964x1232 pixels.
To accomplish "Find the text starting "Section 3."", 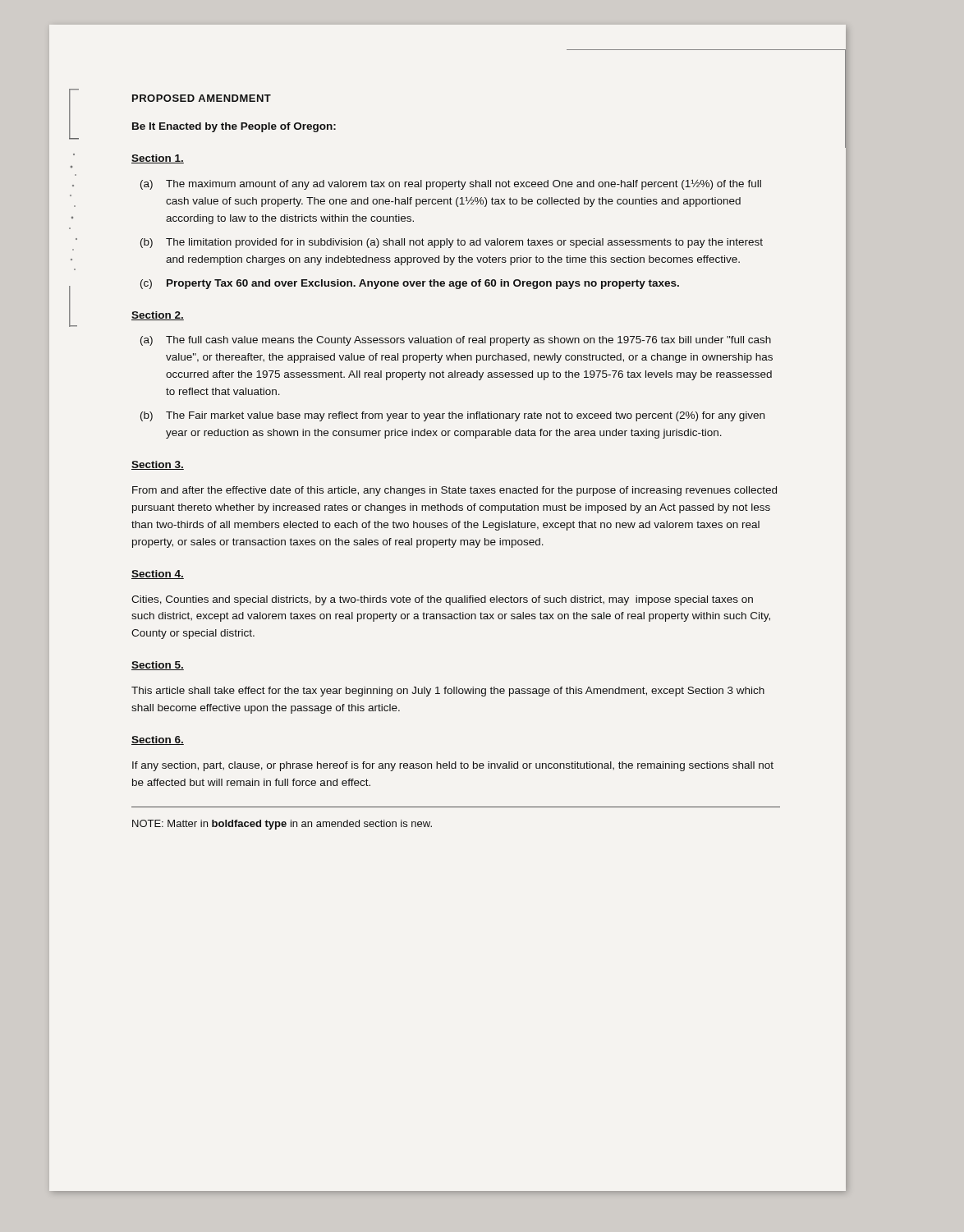I will 158,464.
